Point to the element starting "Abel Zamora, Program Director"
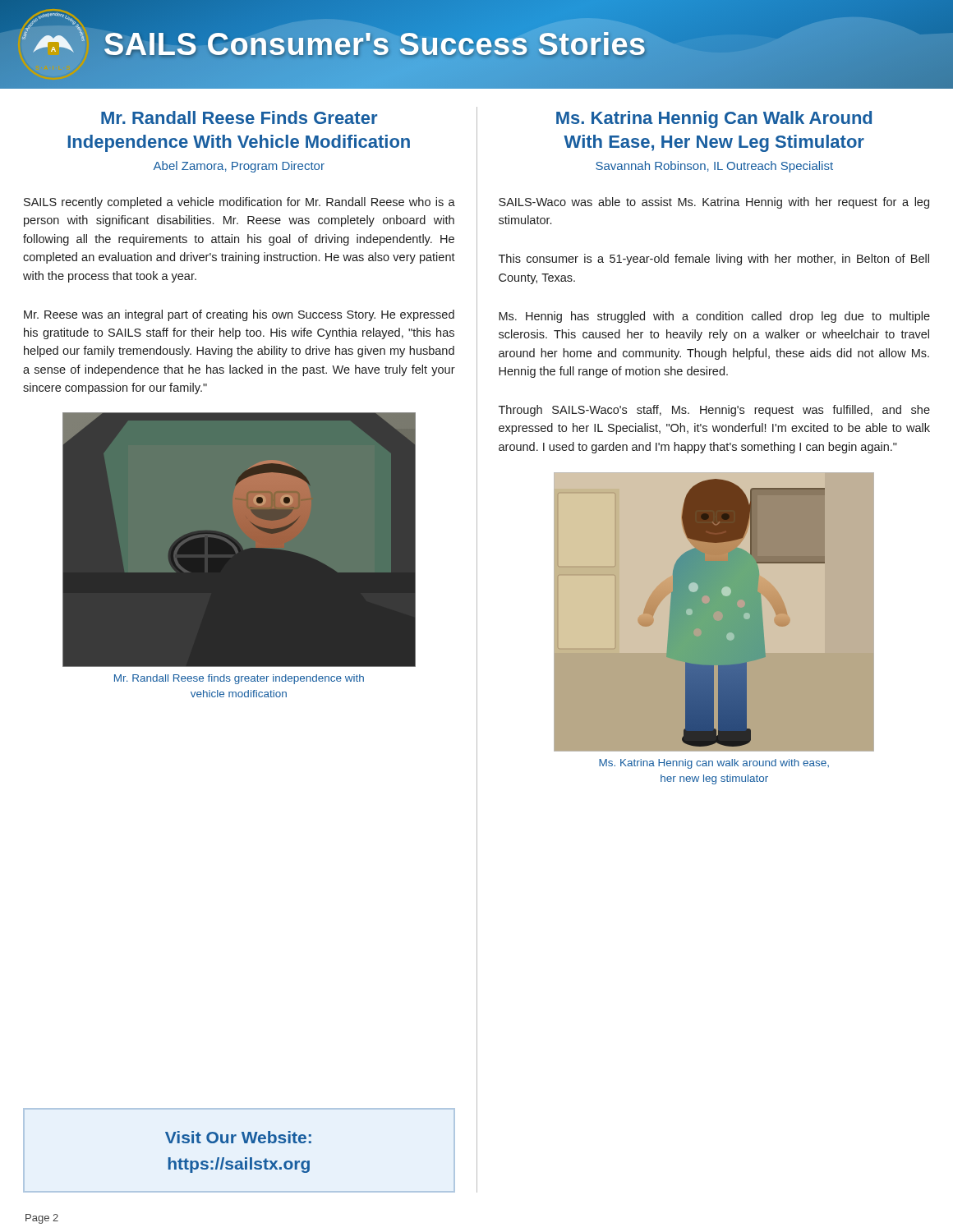Image resolution: width=953 pixels, height=1232 pixels. 239,166
